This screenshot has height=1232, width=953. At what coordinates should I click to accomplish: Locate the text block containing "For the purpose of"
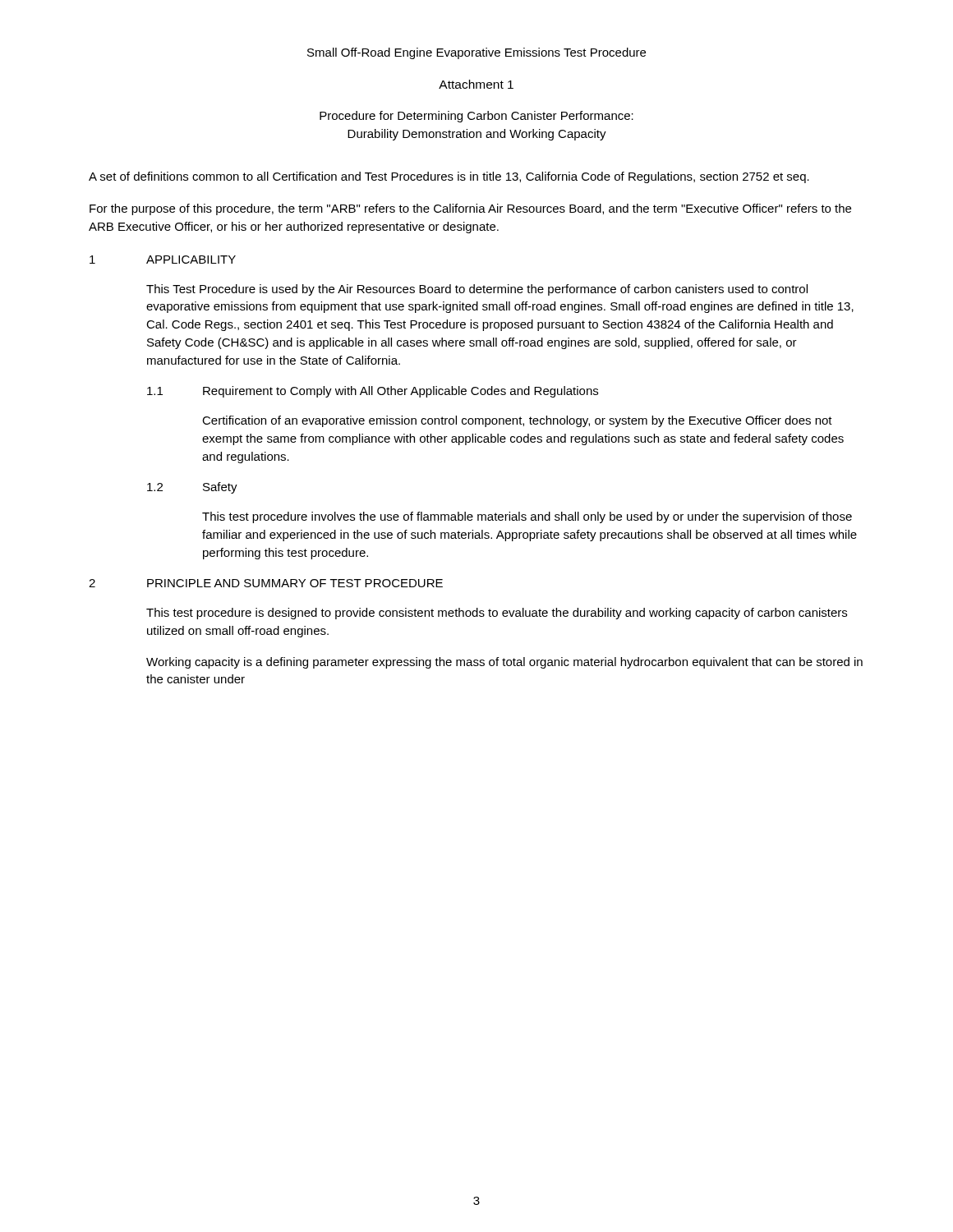click(470, 217)
